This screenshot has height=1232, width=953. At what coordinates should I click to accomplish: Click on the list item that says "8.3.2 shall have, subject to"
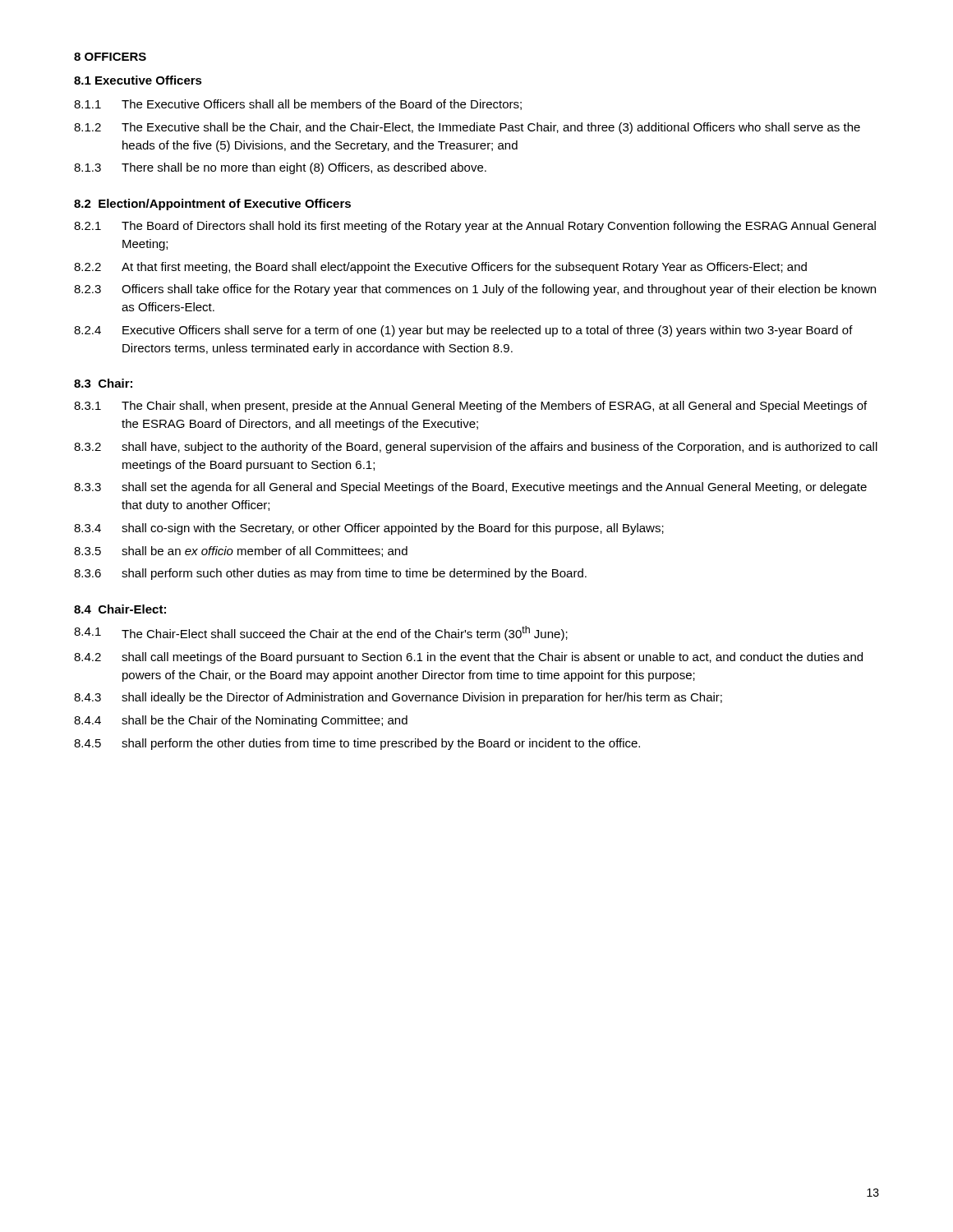click(476, 455)
